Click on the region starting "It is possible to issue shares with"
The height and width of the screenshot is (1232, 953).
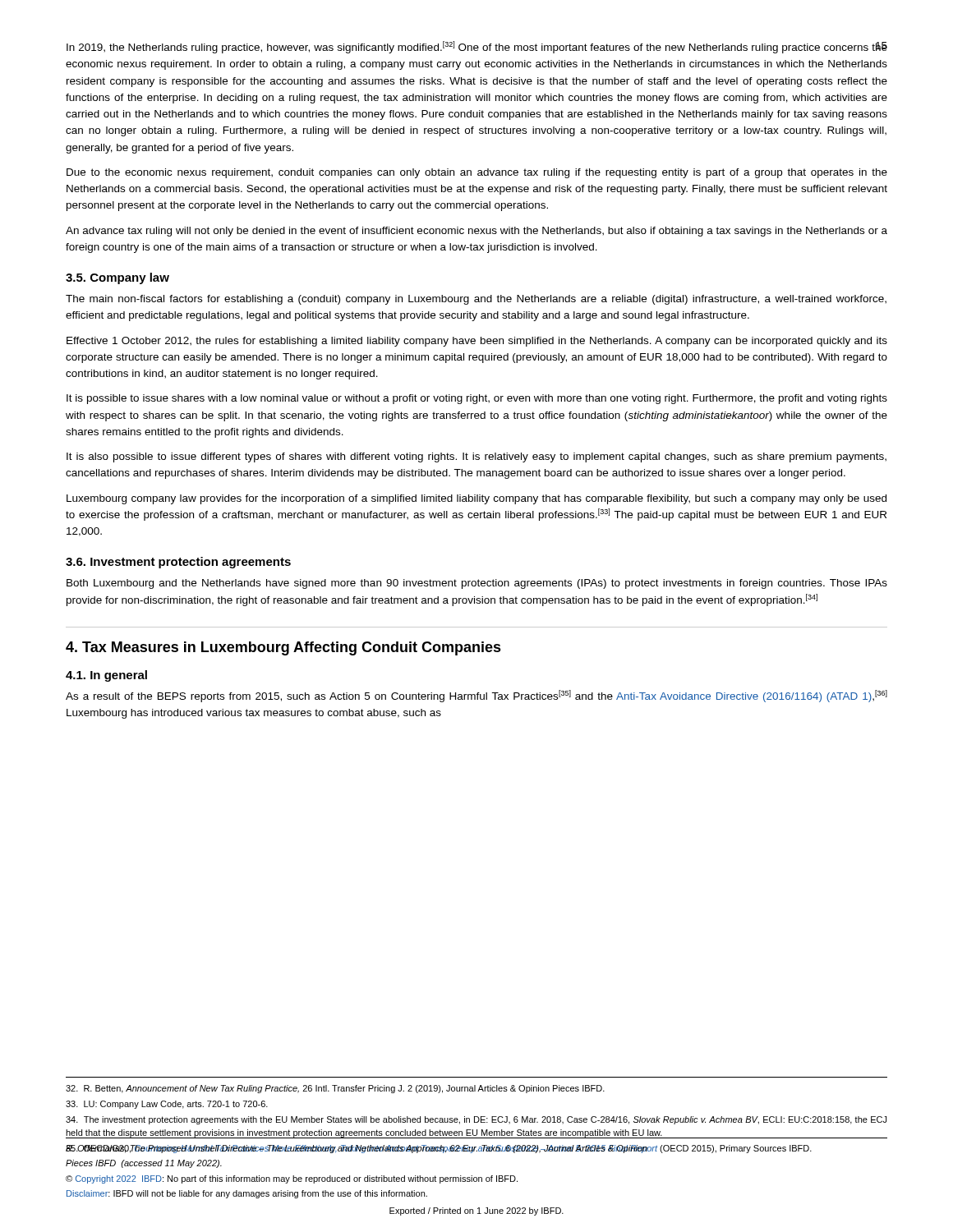476,415
